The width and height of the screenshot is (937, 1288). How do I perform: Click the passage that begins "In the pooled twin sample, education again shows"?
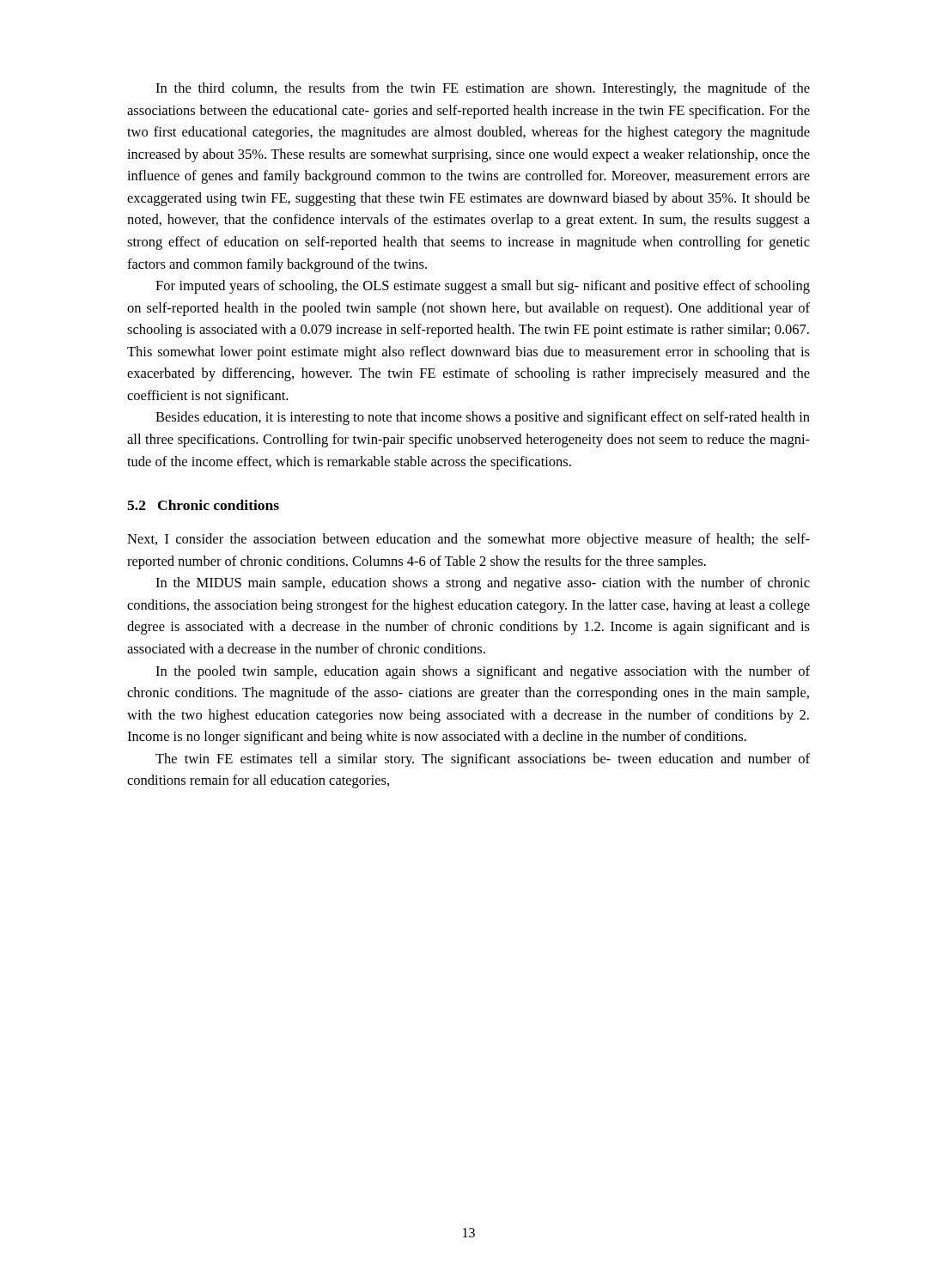point(468,704)
